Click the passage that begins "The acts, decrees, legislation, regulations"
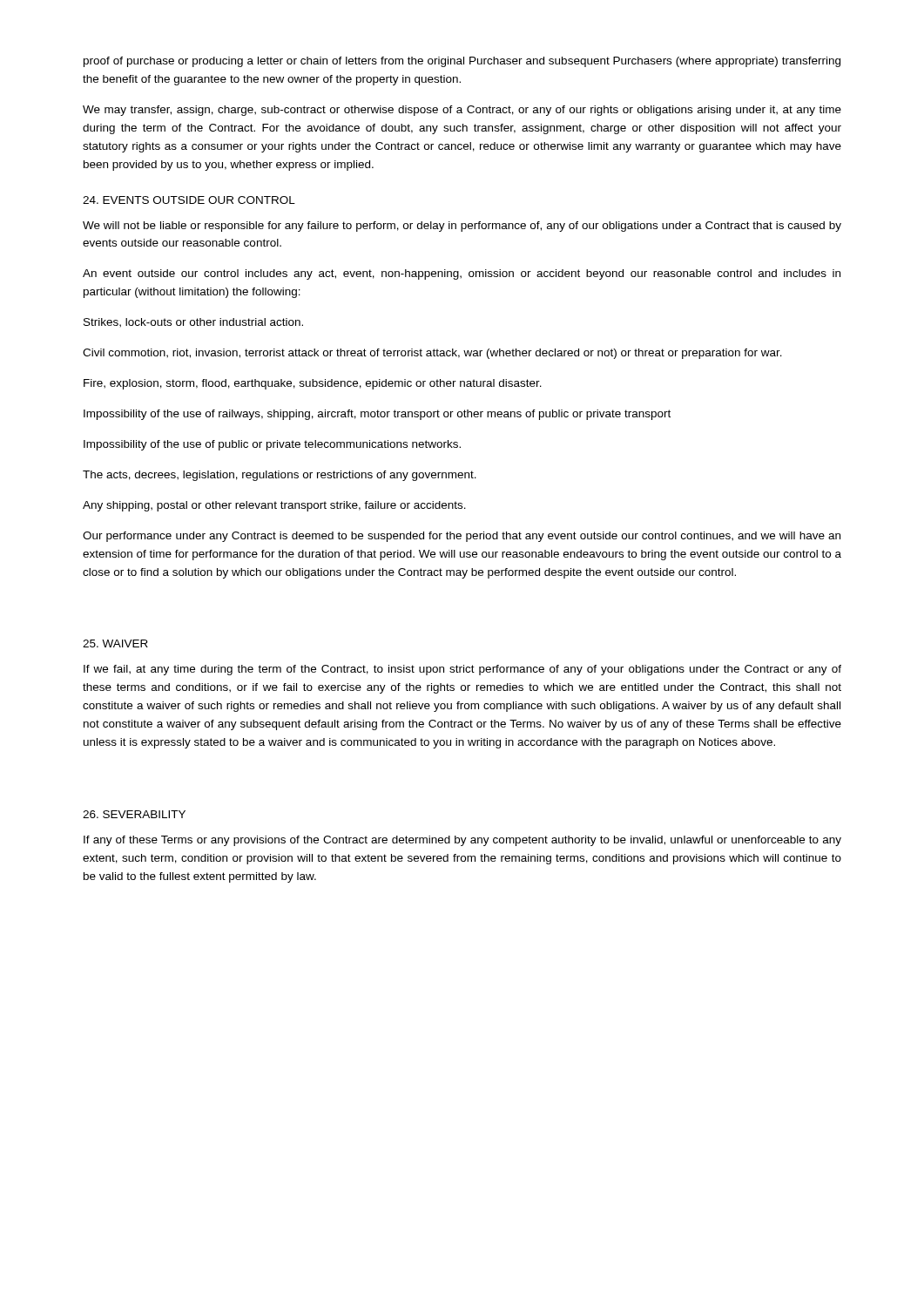 [x=280, y=474]
